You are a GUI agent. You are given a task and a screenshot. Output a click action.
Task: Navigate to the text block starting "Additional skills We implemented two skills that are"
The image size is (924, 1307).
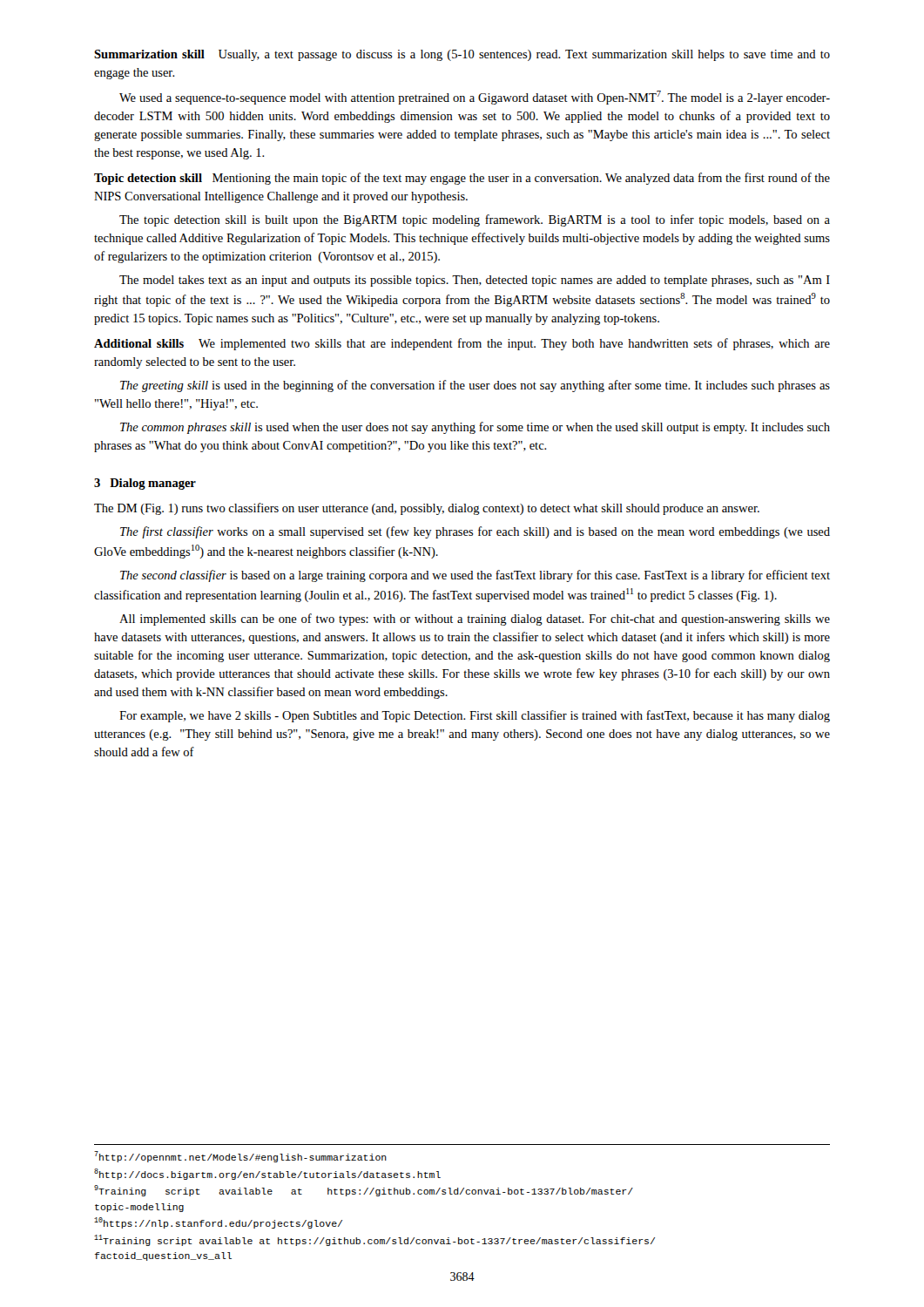(x=462, y=353)
